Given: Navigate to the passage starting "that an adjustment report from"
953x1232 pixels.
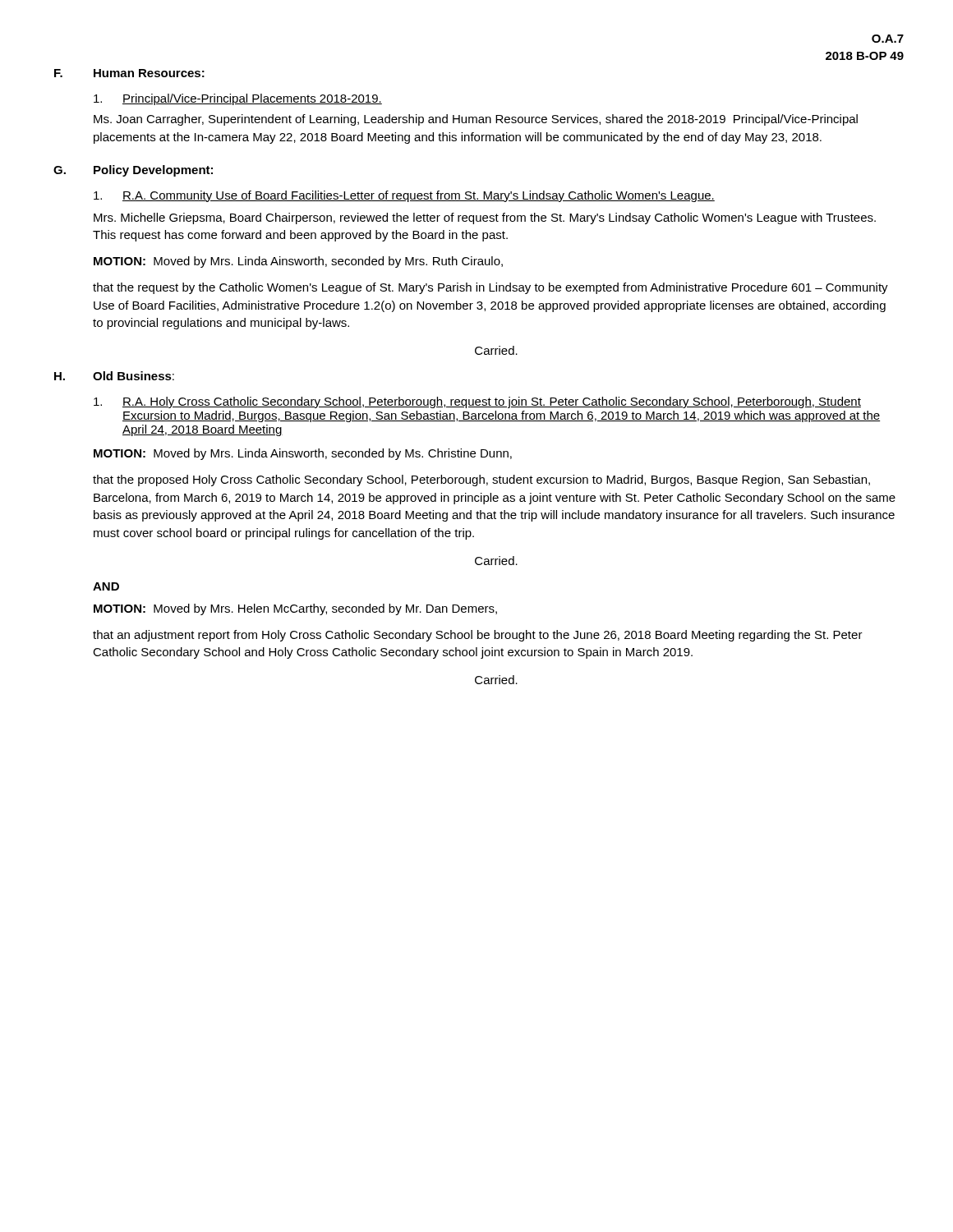Looking at the screenshot, I should pos(477,643).
